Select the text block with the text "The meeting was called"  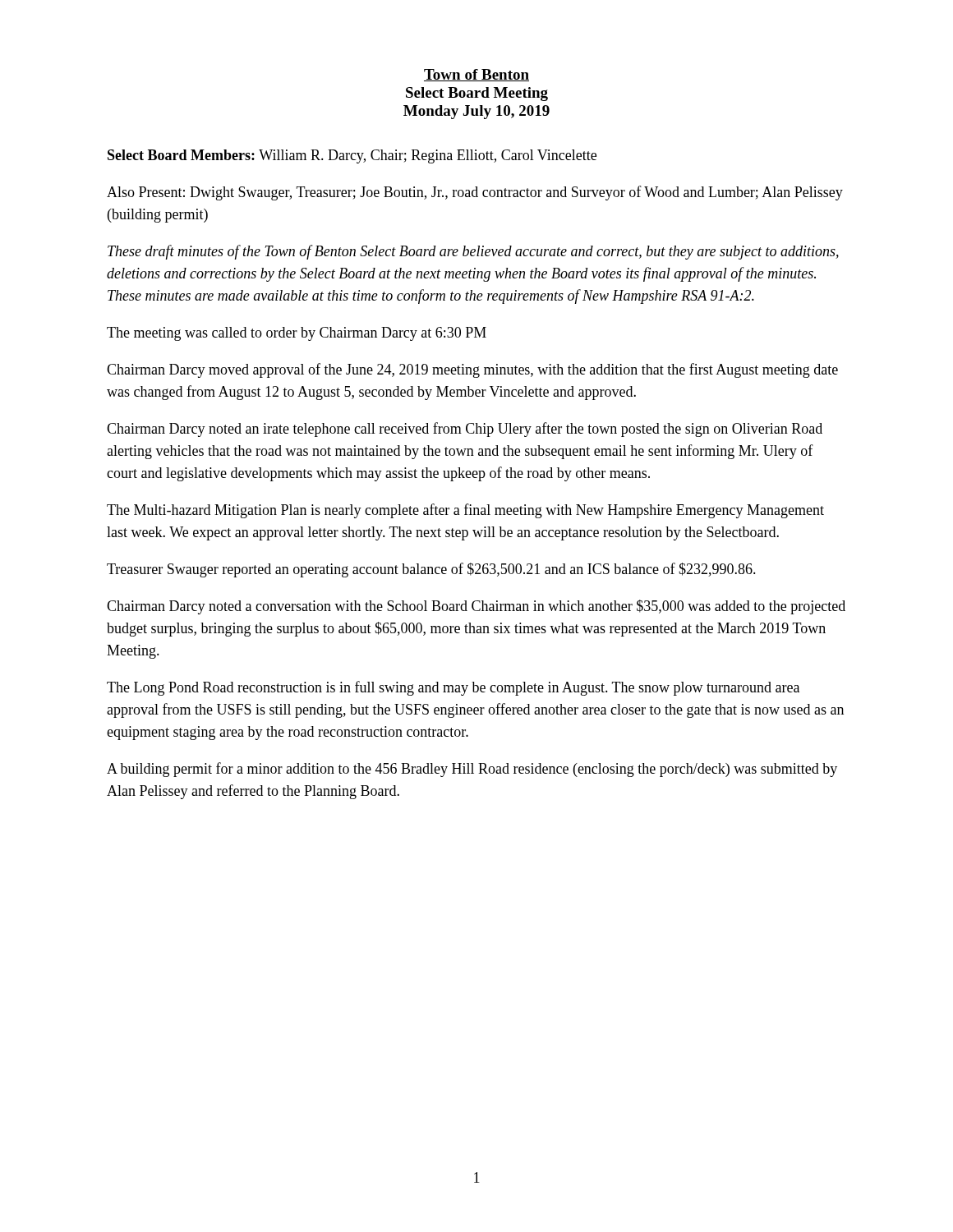pyautogui.click(x=297, y=333)
